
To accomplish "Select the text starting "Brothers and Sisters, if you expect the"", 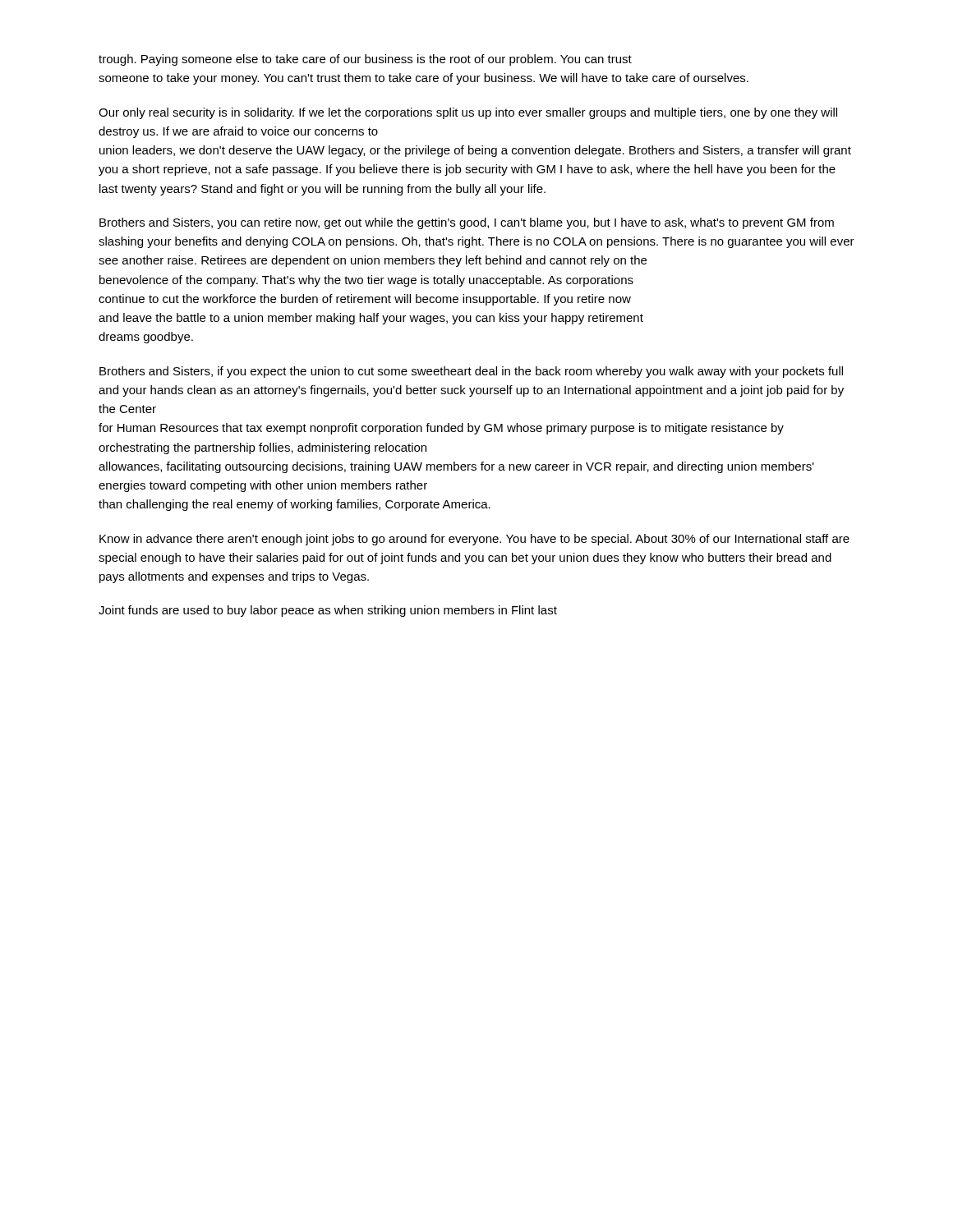I will point(471,437).
